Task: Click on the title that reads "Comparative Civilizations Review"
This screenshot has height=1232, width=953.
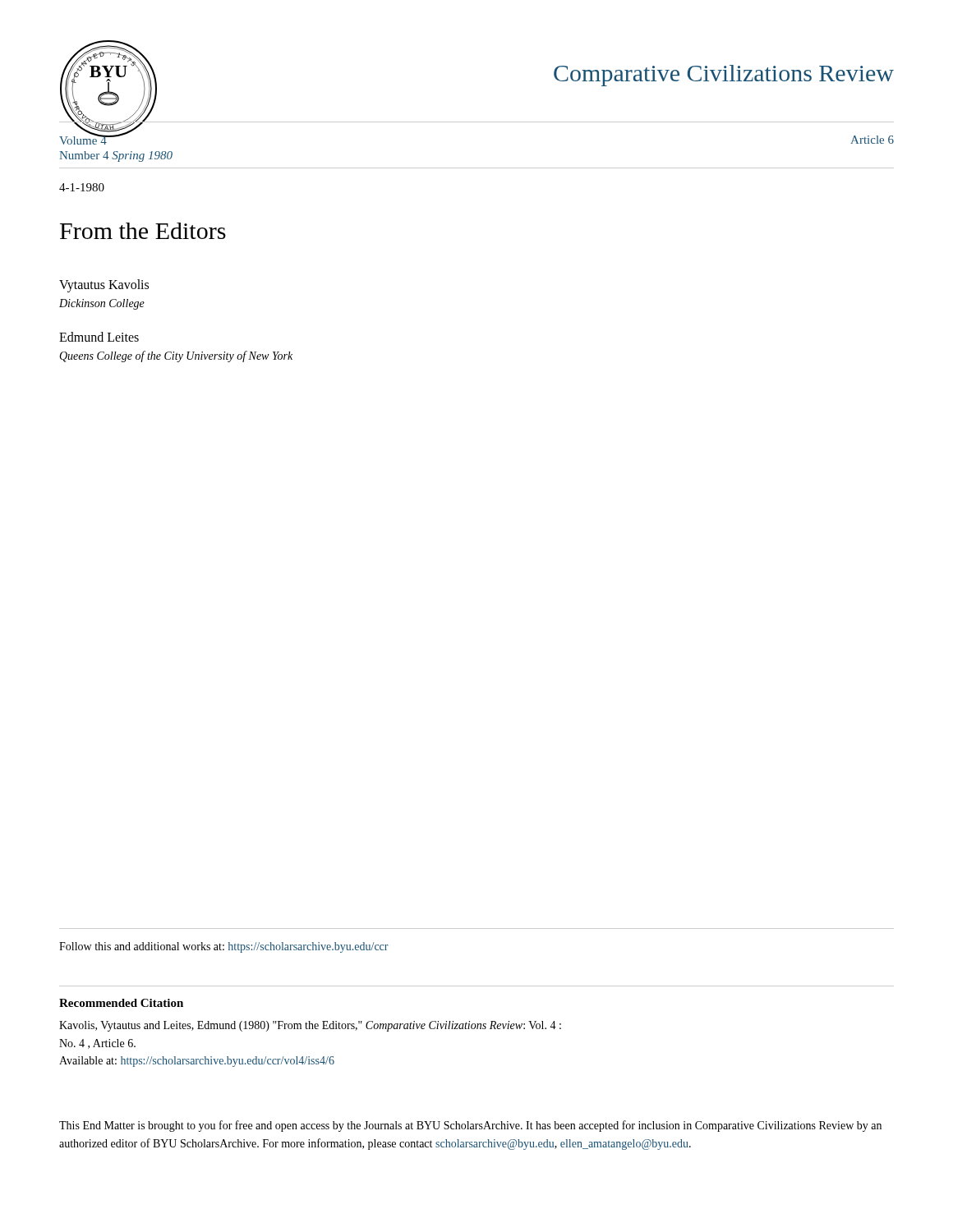Action: 723,73
